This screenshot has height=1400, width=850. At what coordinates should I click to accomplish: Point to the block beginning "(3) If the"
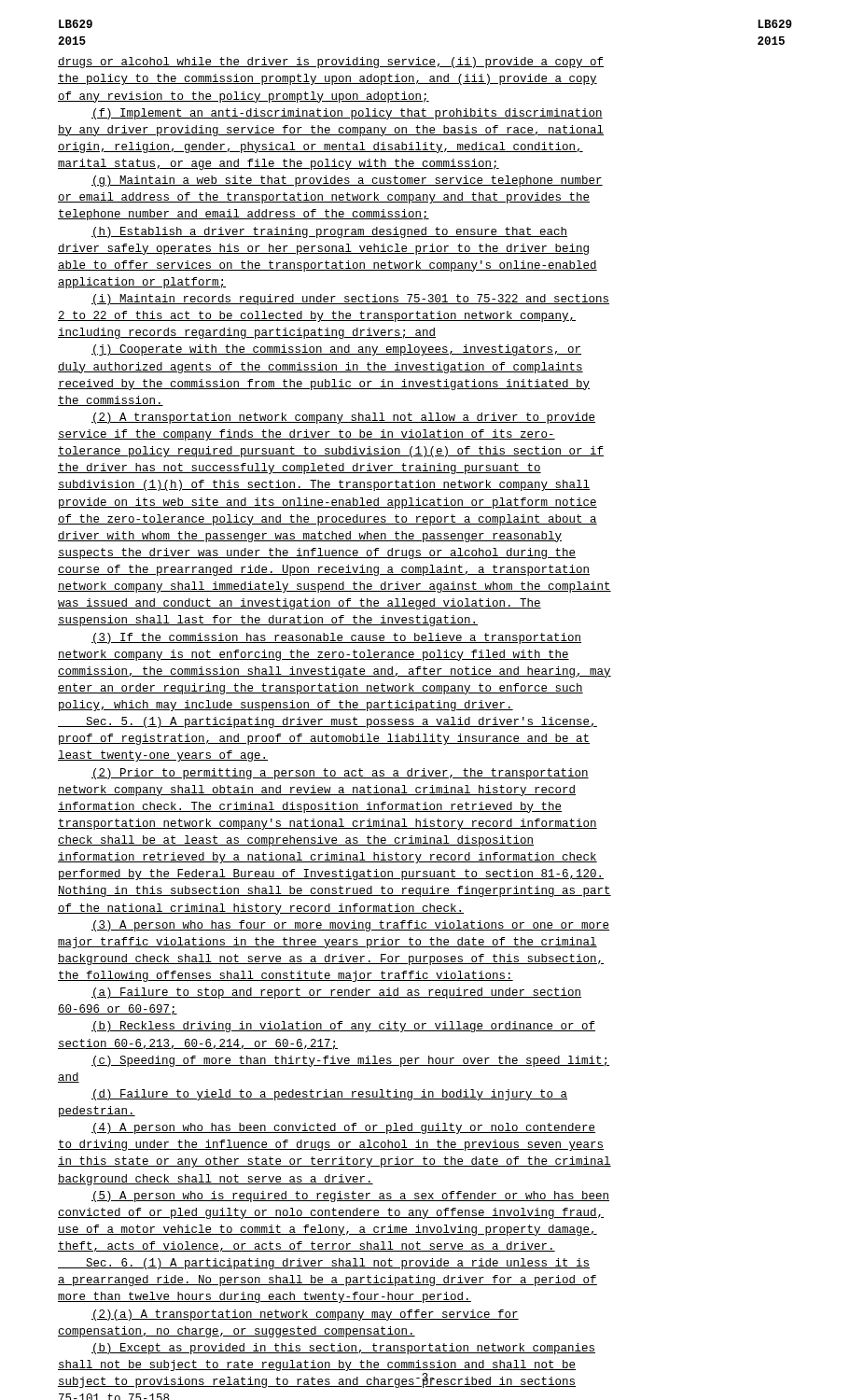(x=425, y=672)
